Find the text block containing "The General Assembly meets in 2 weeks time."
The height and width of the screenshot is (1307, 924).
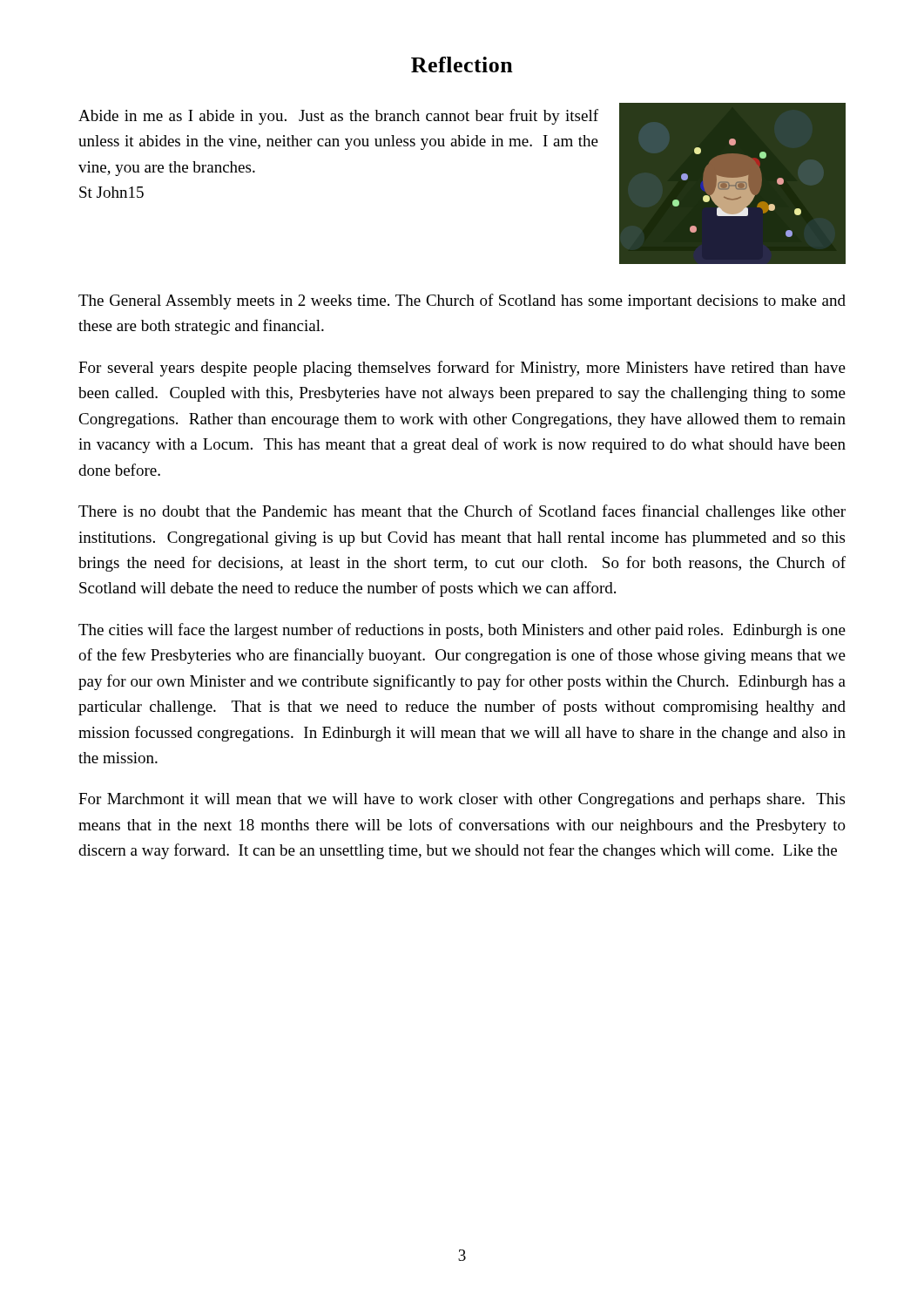point(462,313)
